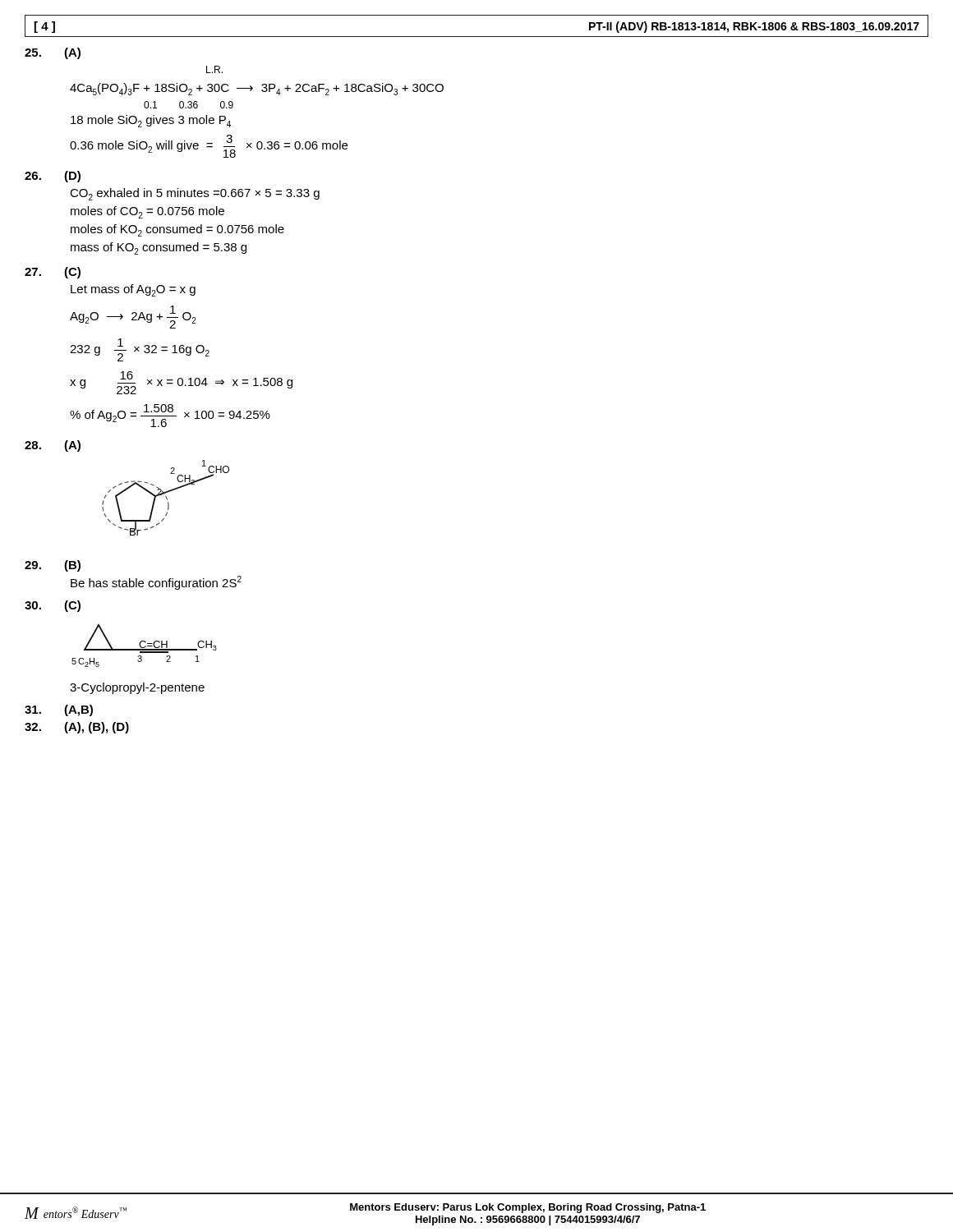
Task: Click on the formula containing "Ag2O ⟶ 2Ag"
Action: [x=133, y=317]
